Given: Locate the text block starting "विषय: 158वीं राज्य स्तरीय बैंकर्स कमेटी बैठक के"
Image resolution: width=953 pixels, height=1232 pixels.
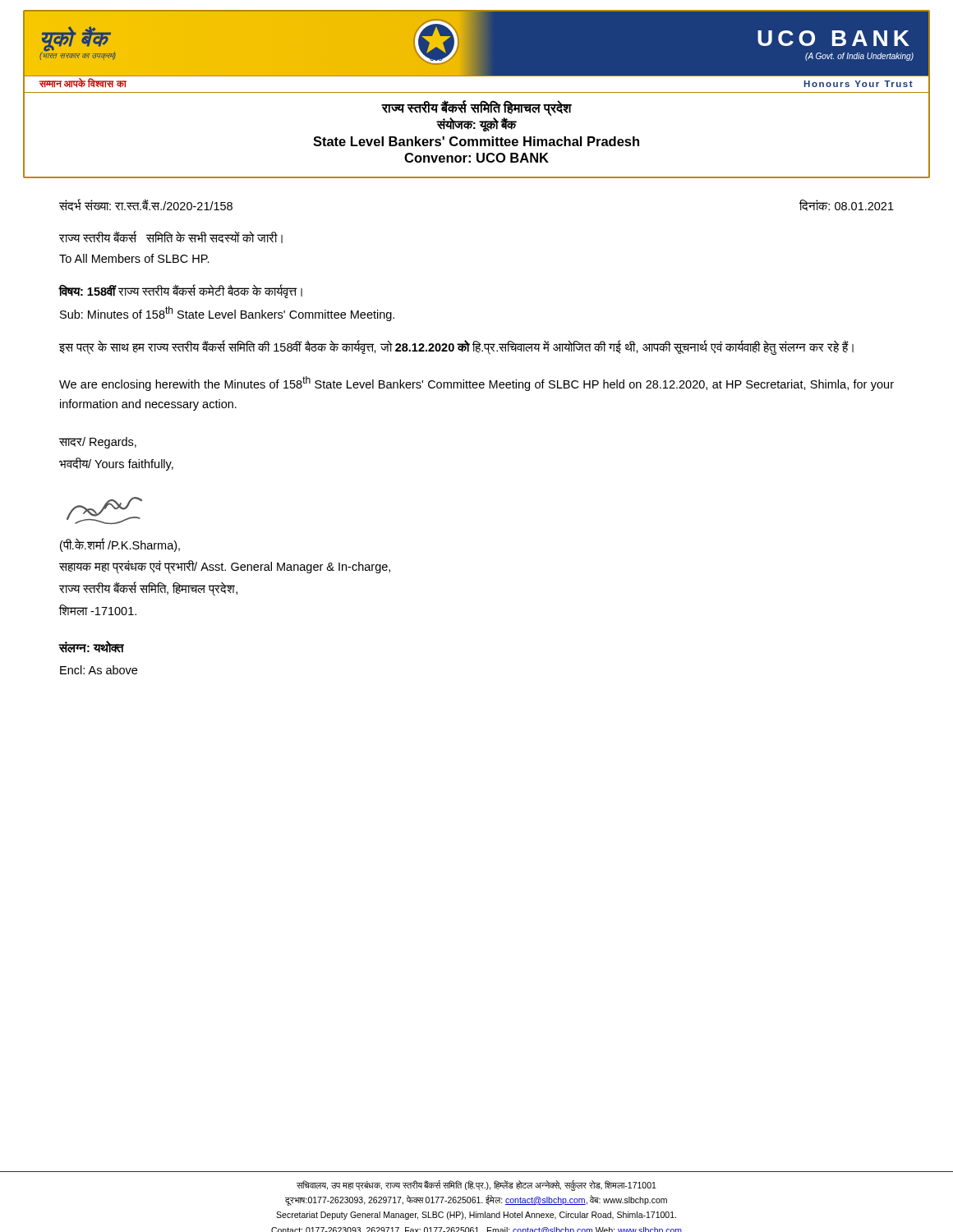Looking at the screenshot, I should 227,303.
